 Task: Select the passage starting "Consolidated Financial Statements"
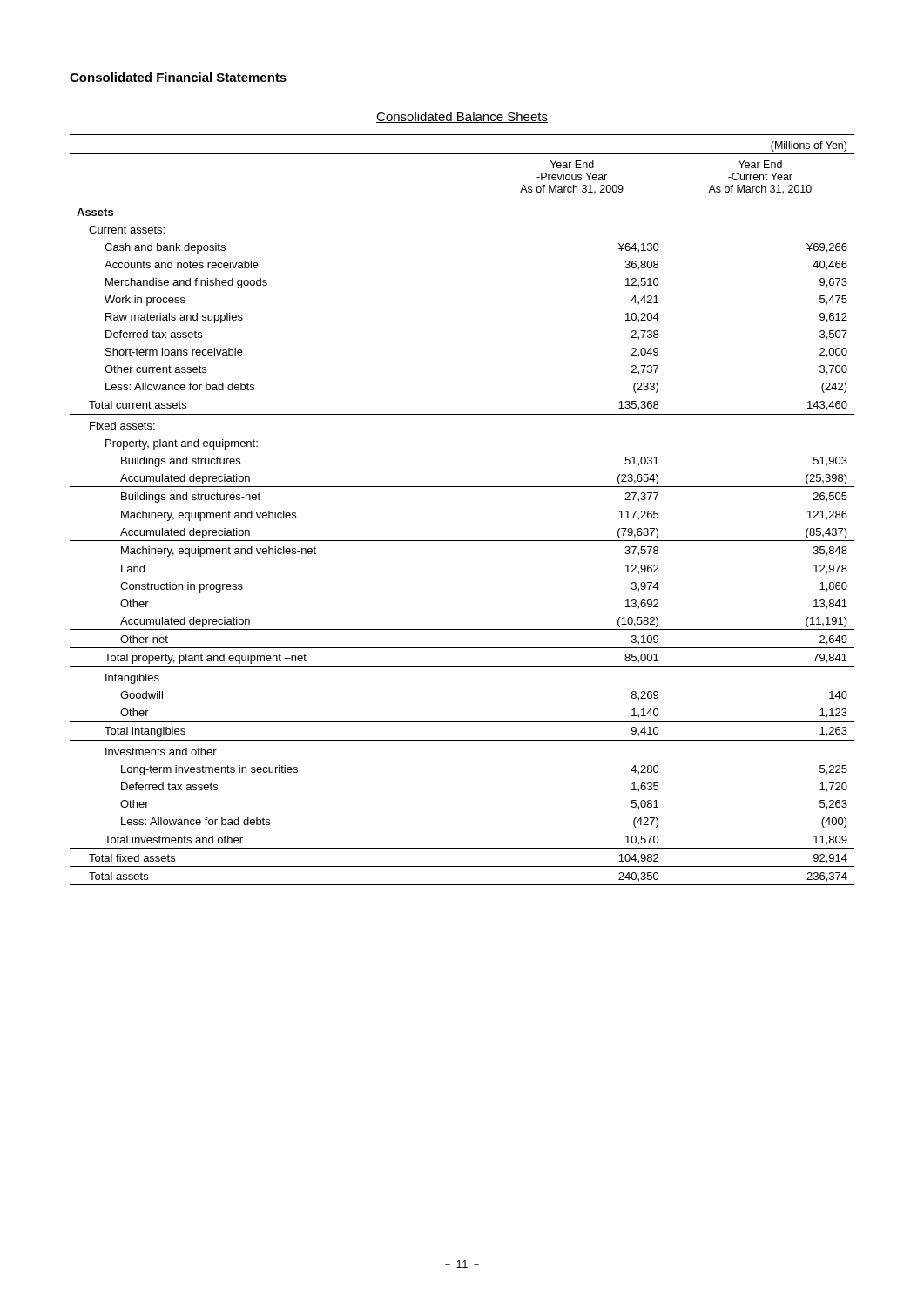click(x=178, y=77)
